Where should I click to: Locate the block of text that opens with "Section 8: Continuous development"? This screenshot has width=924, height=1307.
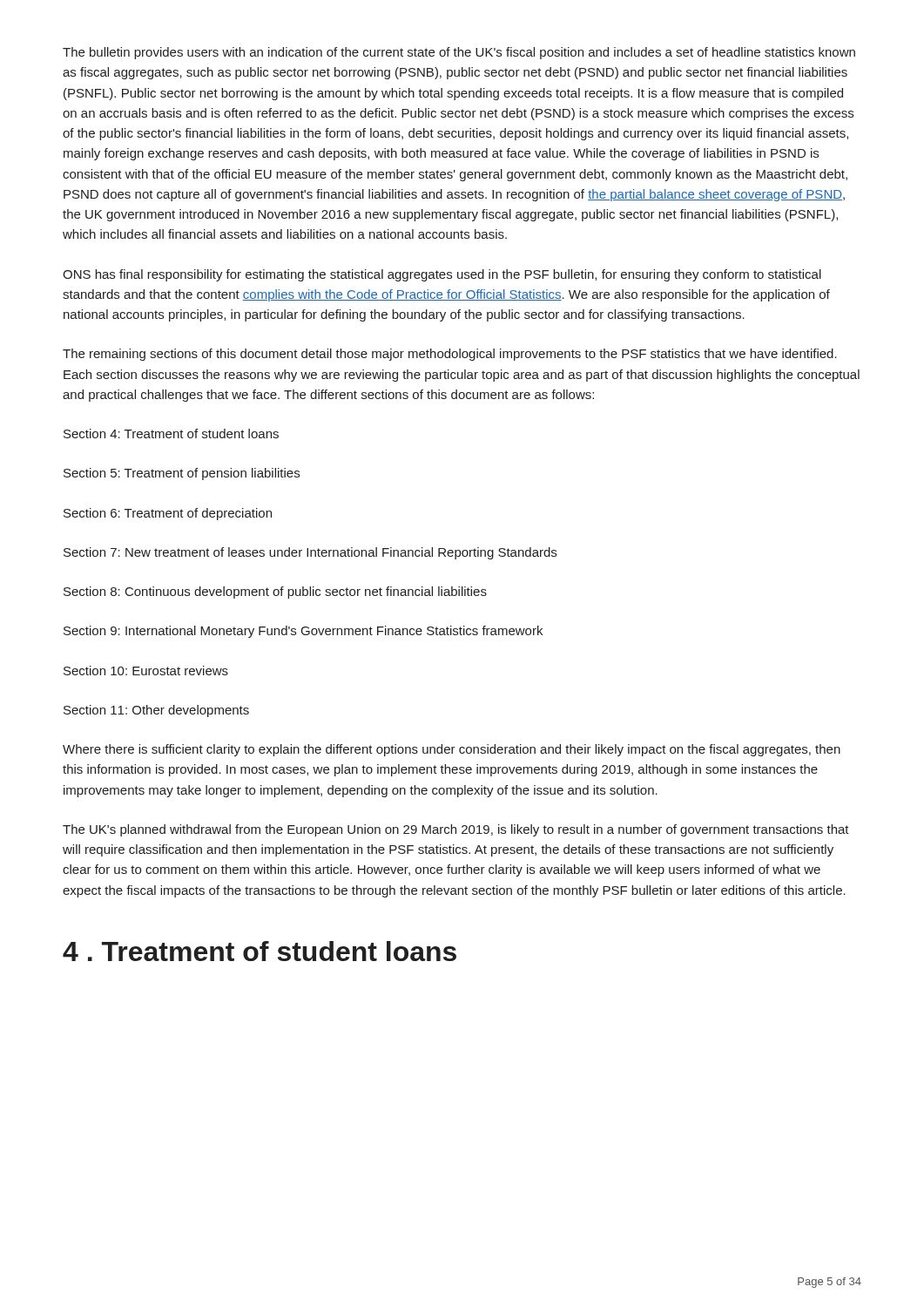(275, 591)
